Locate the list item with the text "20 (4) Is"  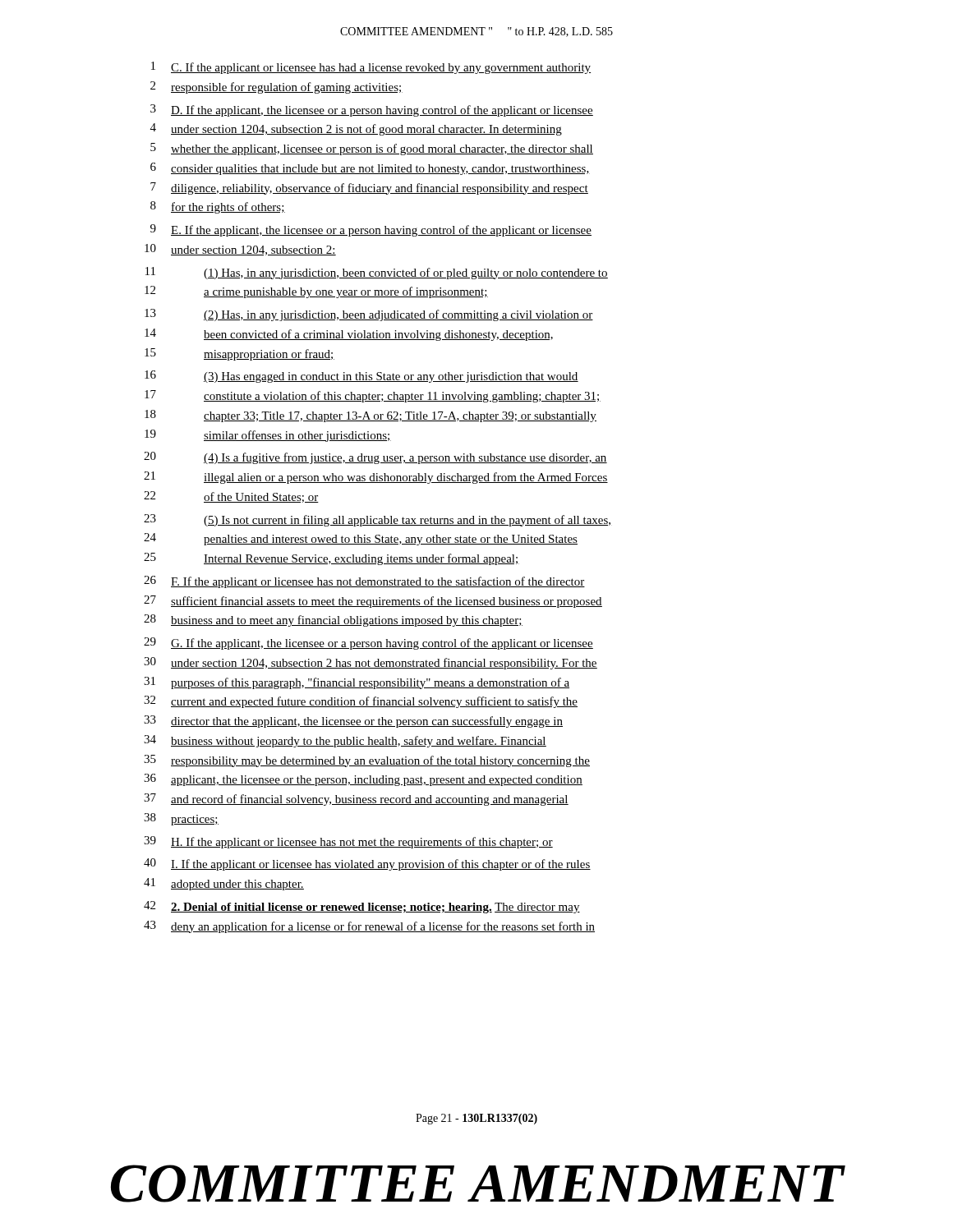pos(497,478)
